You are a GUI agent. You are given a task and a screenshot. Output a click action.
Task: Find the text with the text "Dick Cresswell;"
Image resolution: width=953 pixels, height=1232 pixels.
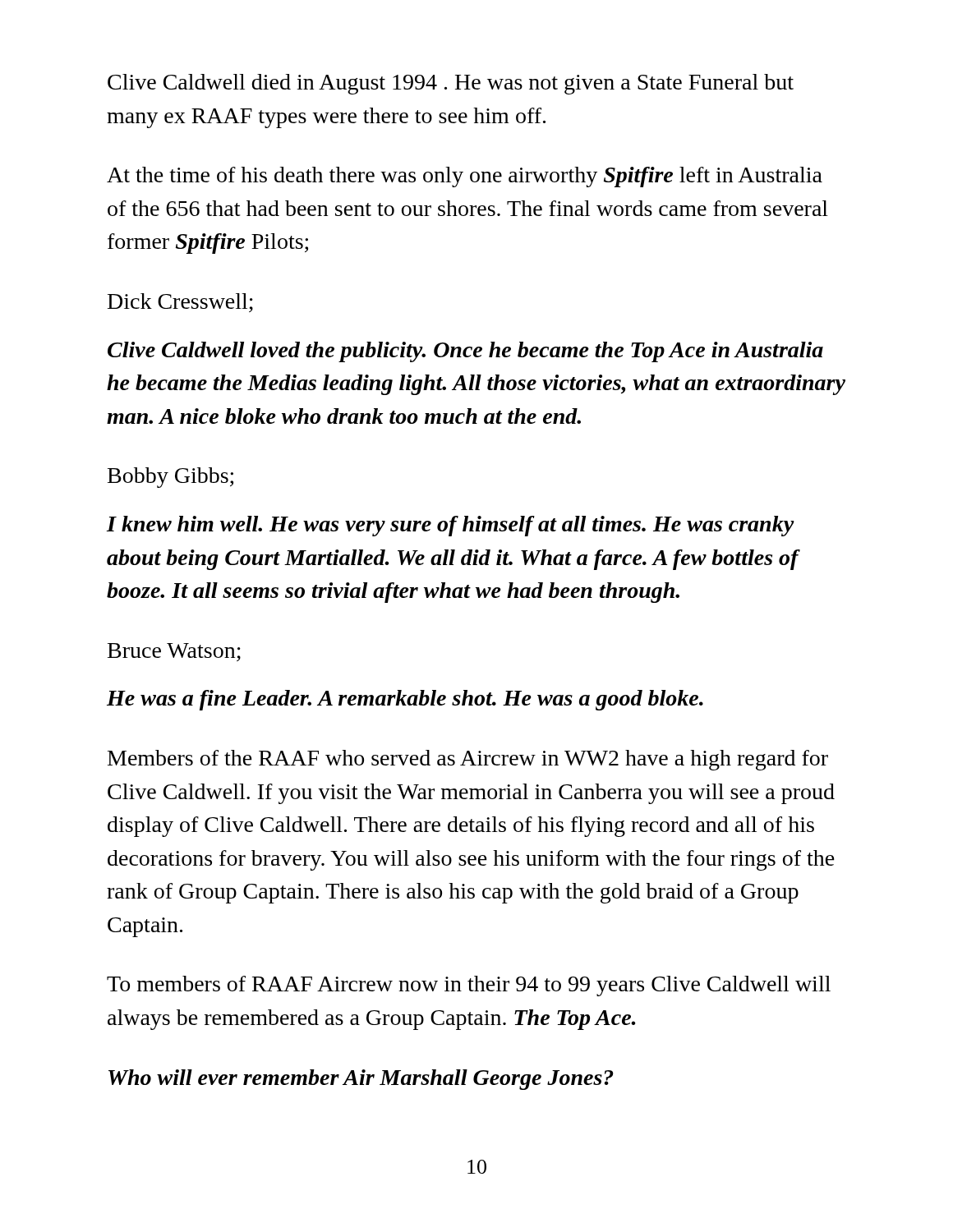[181, 301]
